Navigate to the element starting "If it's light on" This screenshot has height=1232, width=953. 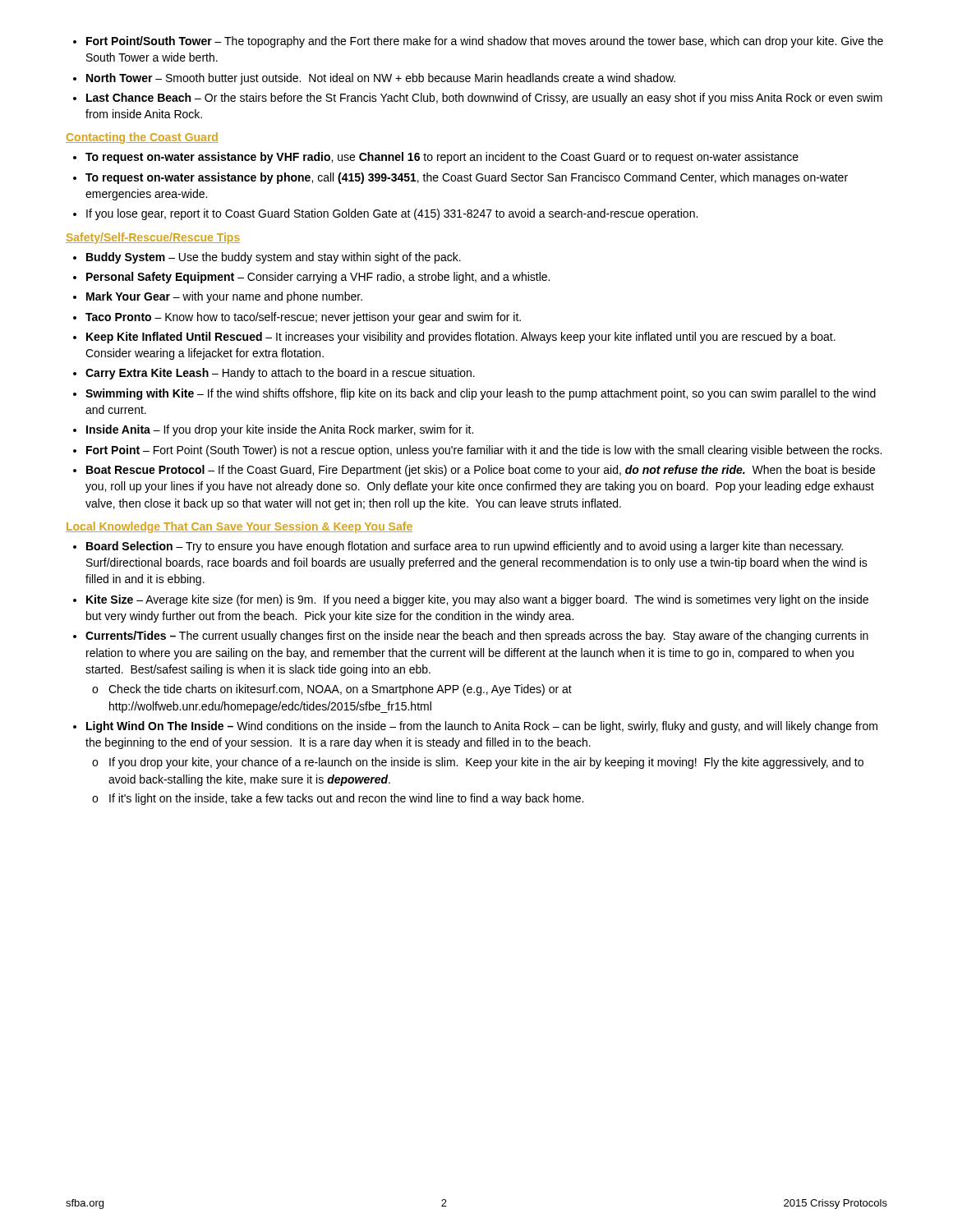[346, 798]
